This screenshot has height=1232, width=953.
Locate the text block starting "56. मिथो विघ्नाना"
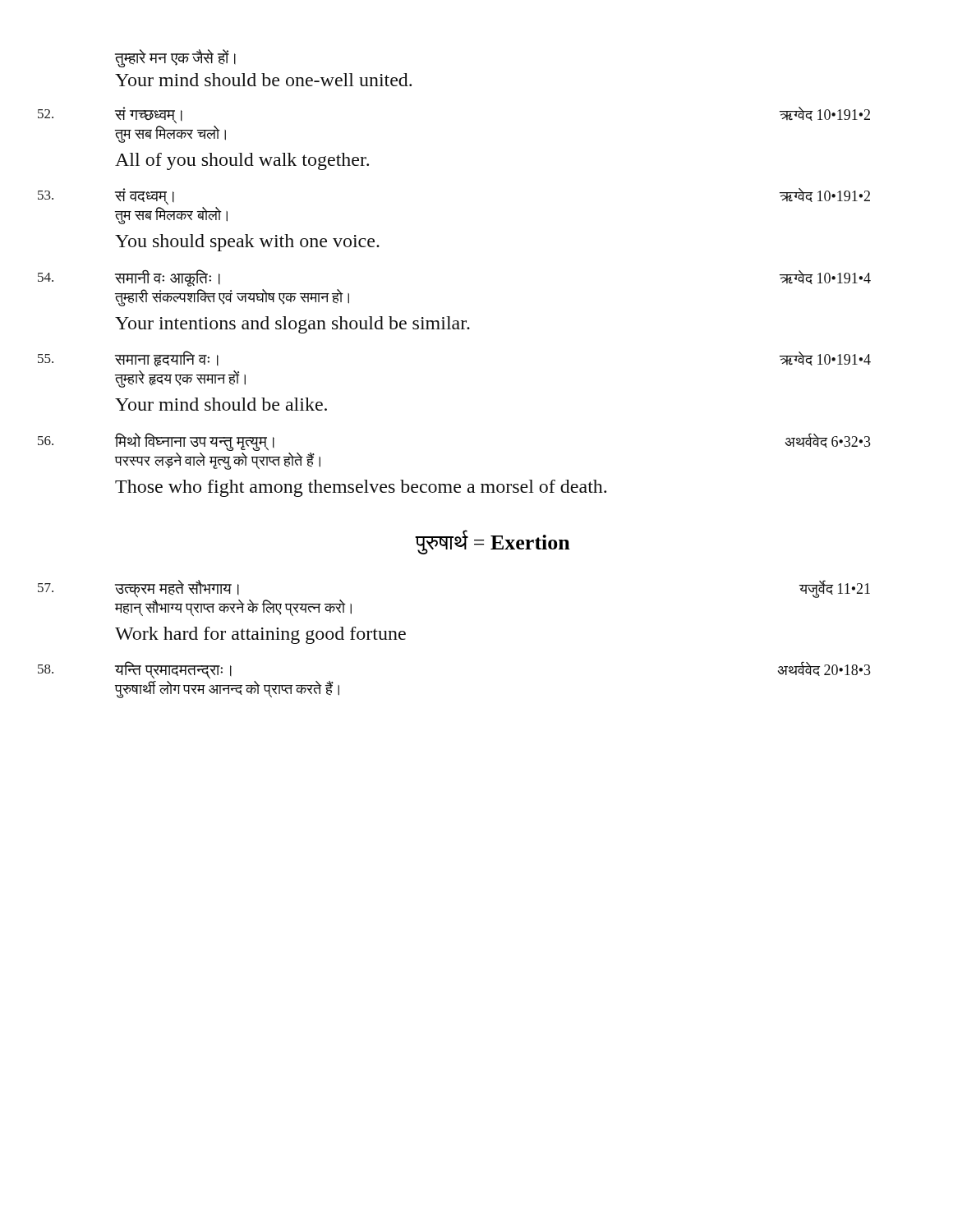[x=199, y=441]
